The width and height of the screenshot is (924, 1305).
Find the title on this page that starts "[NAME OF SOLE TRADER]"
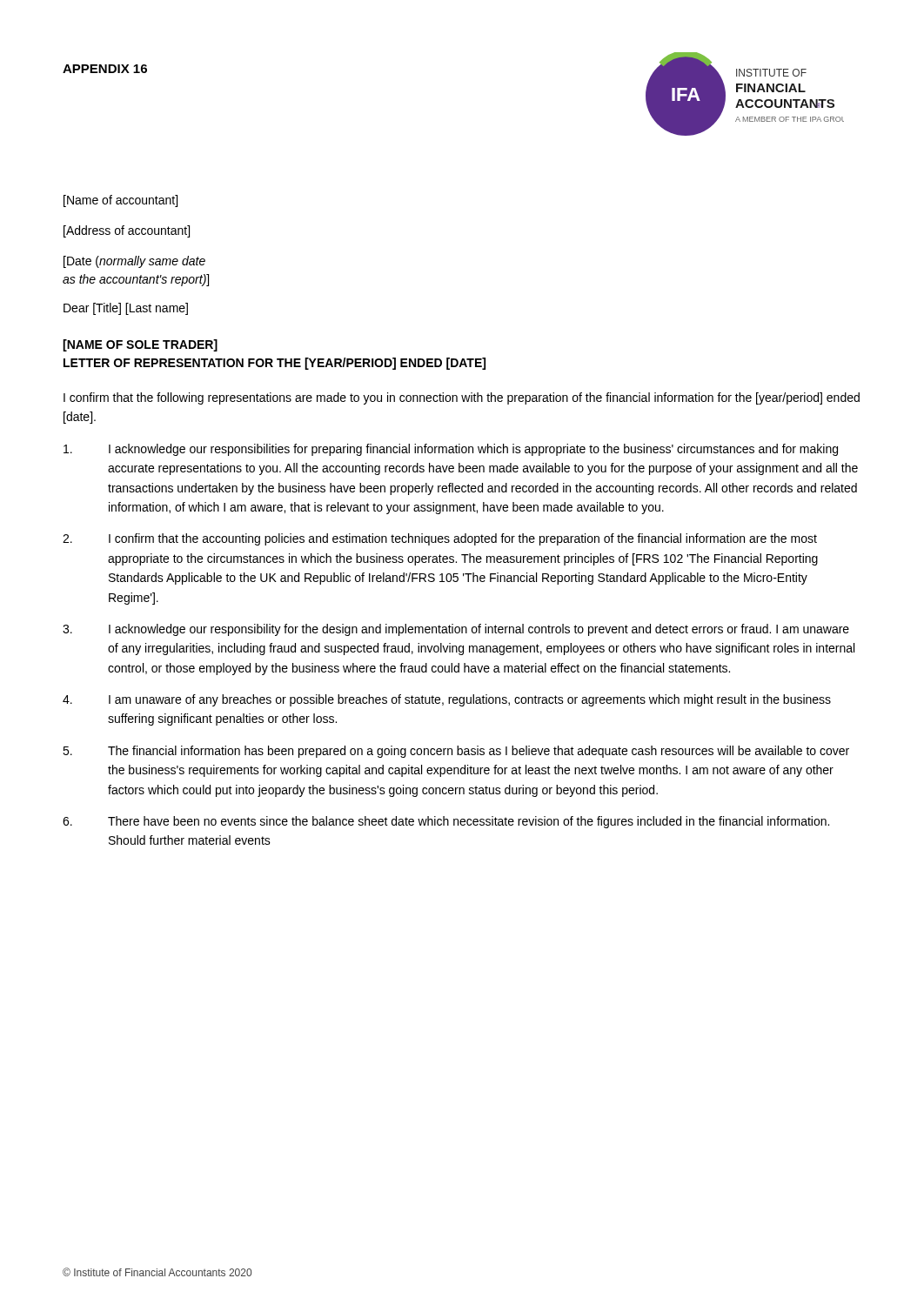274,354
